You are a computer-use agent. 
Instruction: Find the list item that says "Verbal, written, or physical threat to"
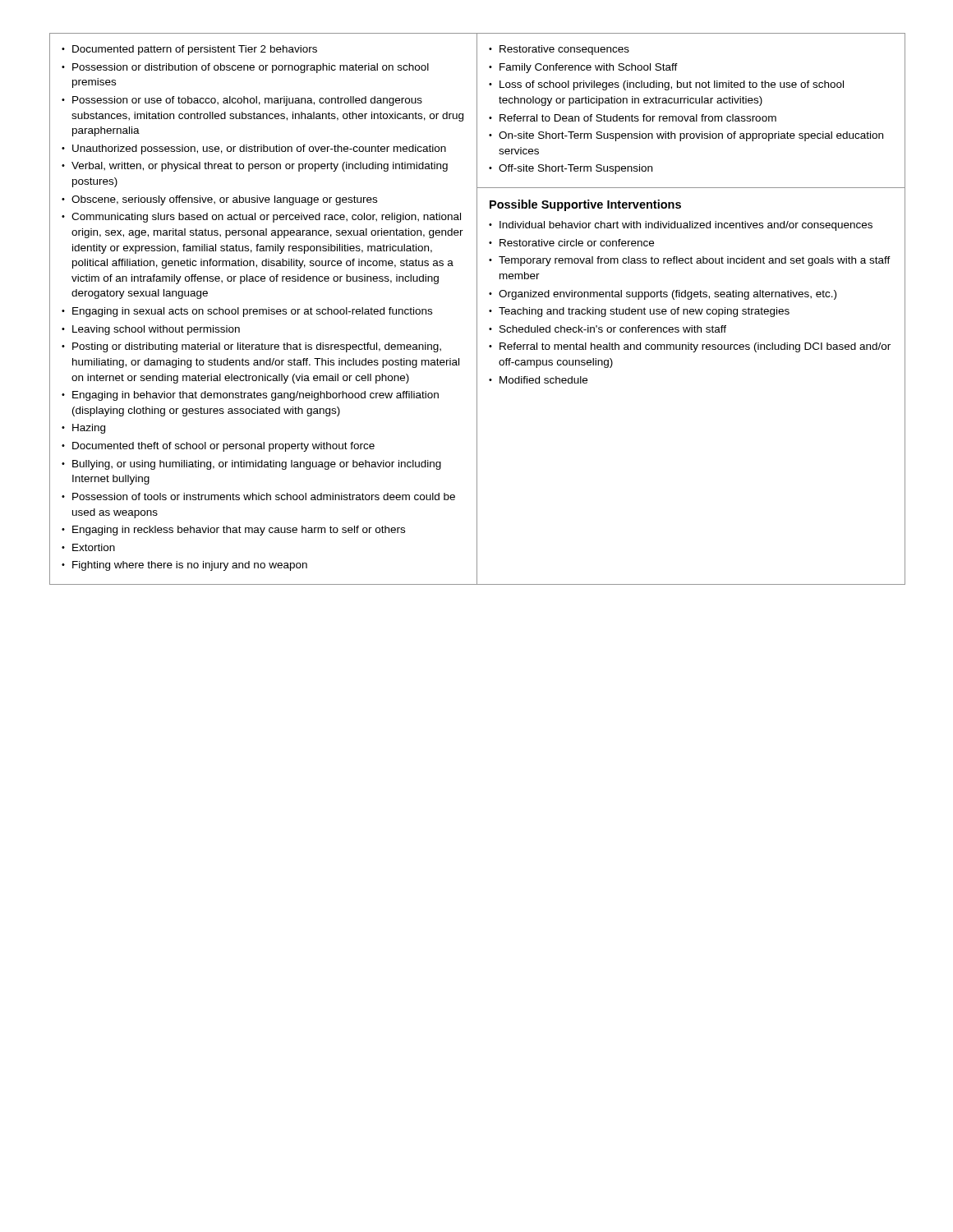[x=260, y=173]
